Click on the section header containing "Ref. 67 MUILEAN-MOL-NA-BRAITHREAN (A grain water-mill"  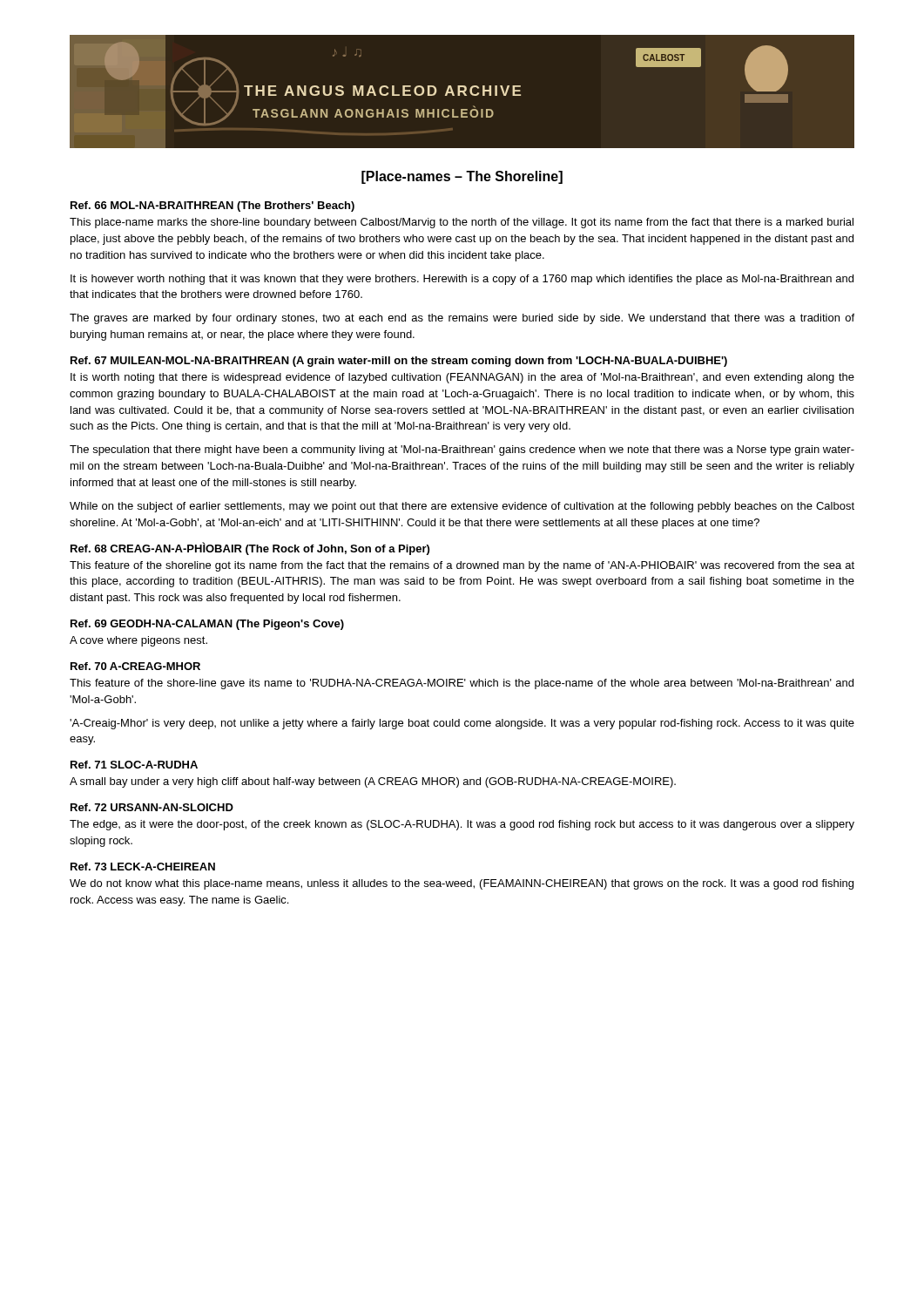point(399,360)
